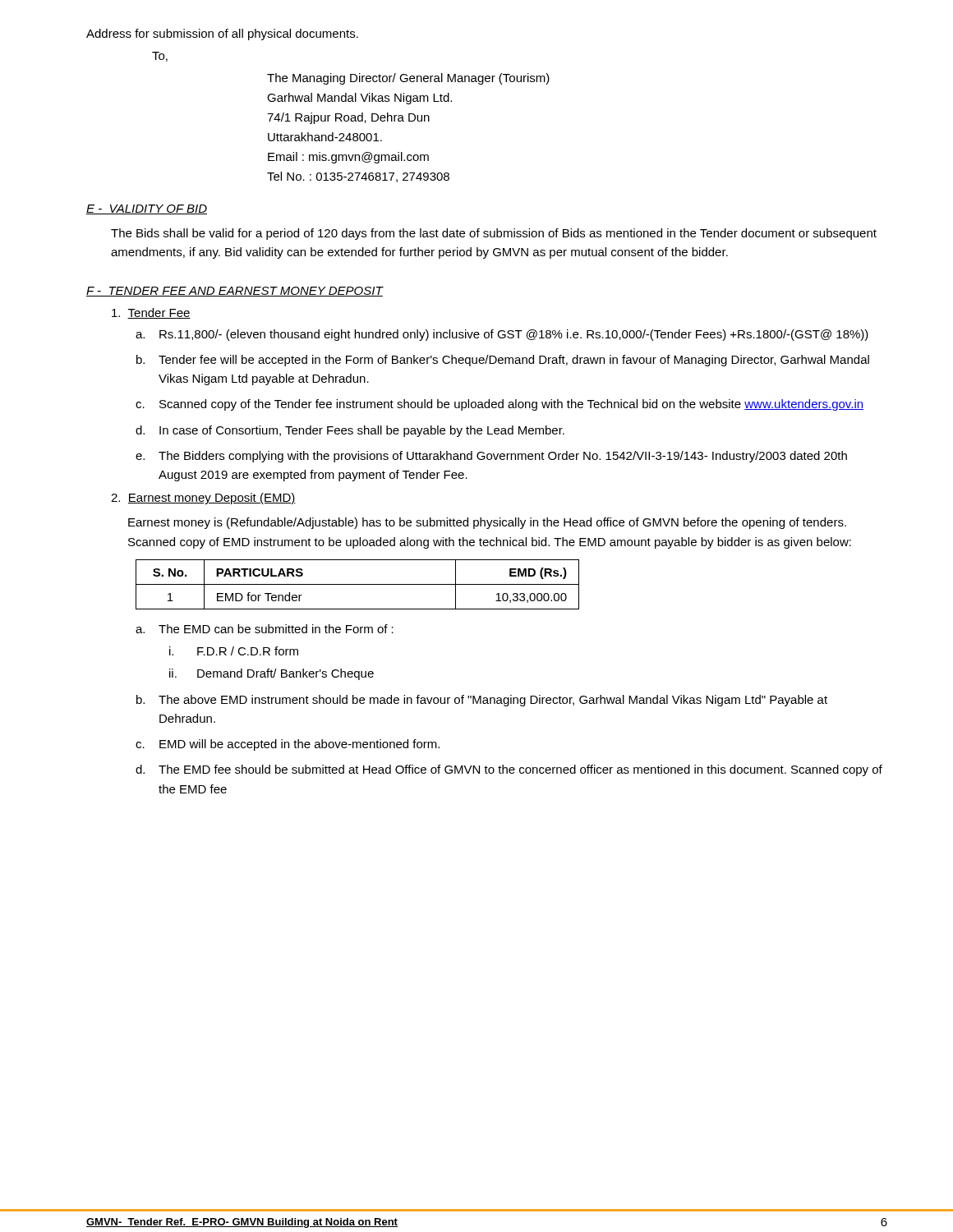Click on the text block starting "2. Earnest money"
This screenshot has height=1232, width=953.
point(203,498)
